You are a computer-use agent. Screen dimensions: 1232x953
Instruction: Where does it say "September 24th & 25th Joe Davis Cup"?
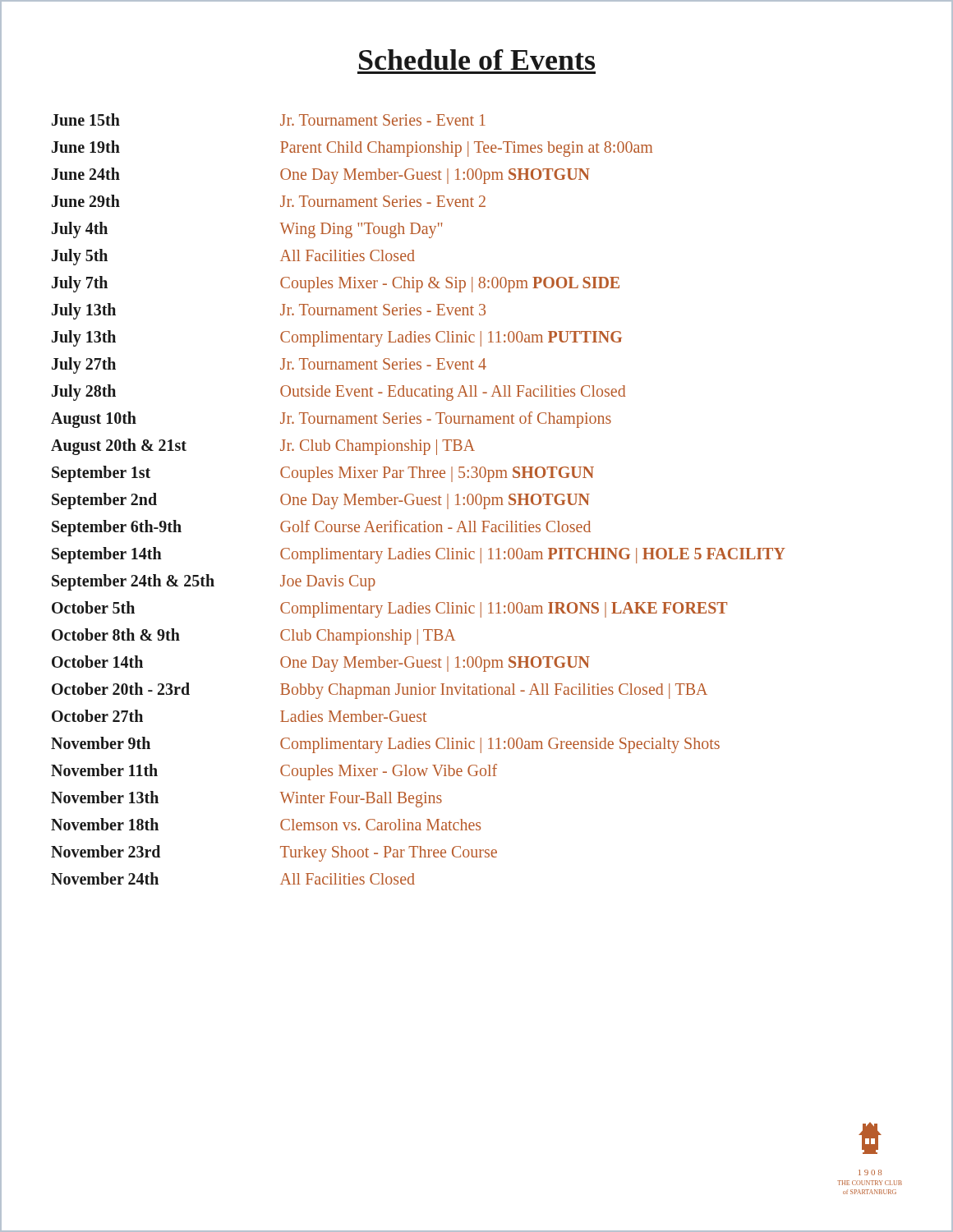[x=214, y=582]
